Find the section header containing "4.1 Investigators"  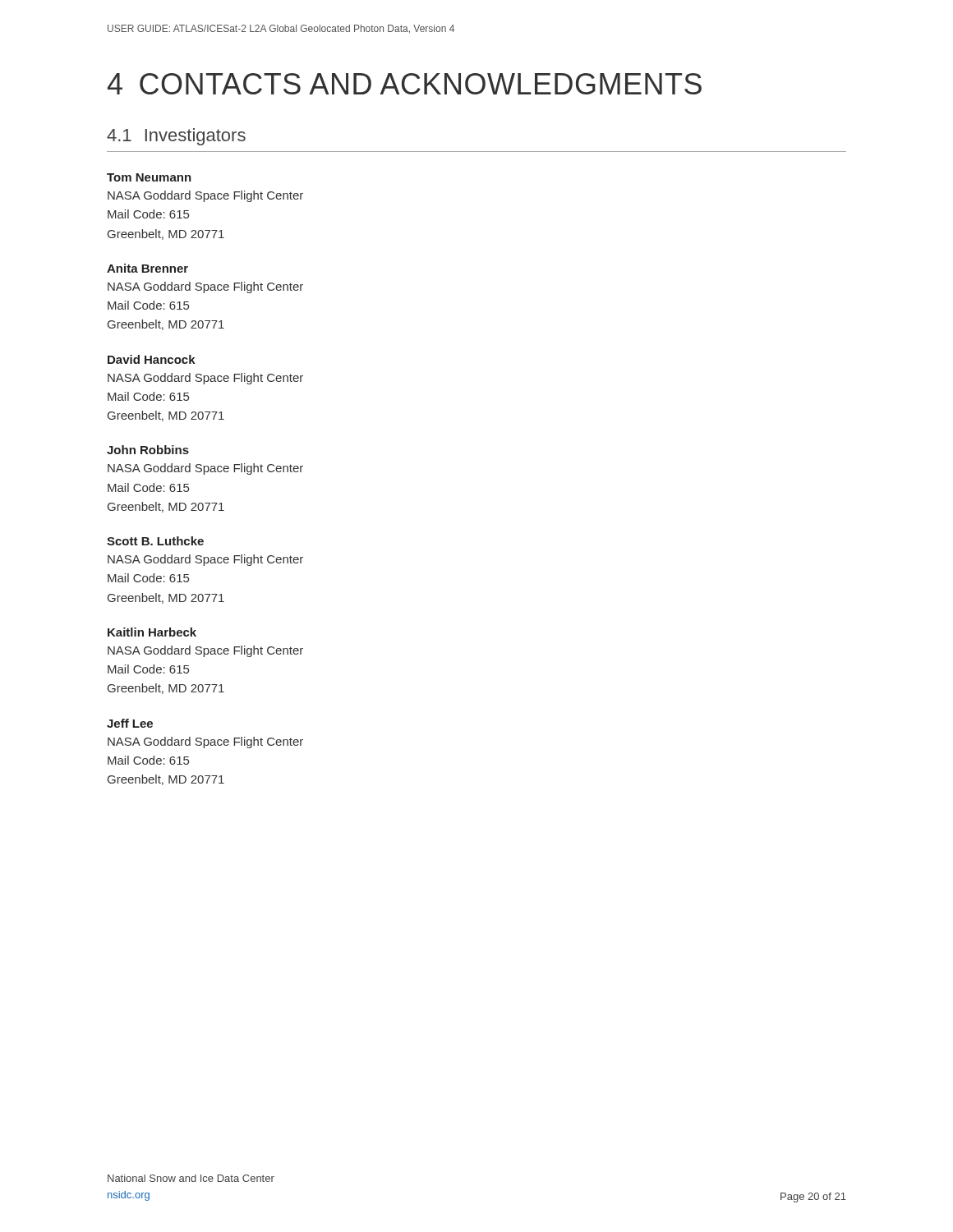point(176,137)
